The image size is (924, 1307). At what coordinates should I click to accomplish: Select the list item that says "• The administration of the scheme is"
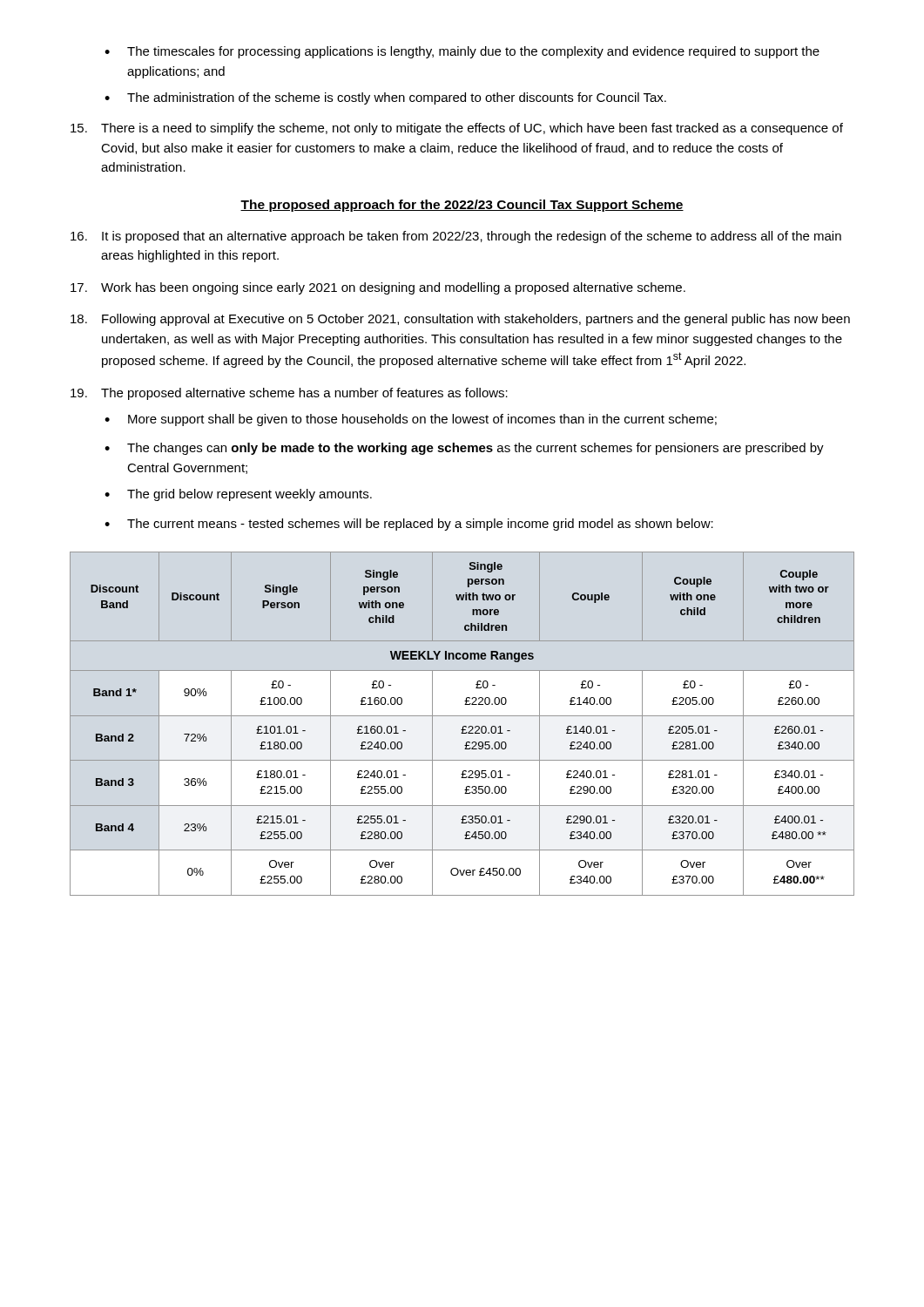pyautogui.click(x=386, y=99)
